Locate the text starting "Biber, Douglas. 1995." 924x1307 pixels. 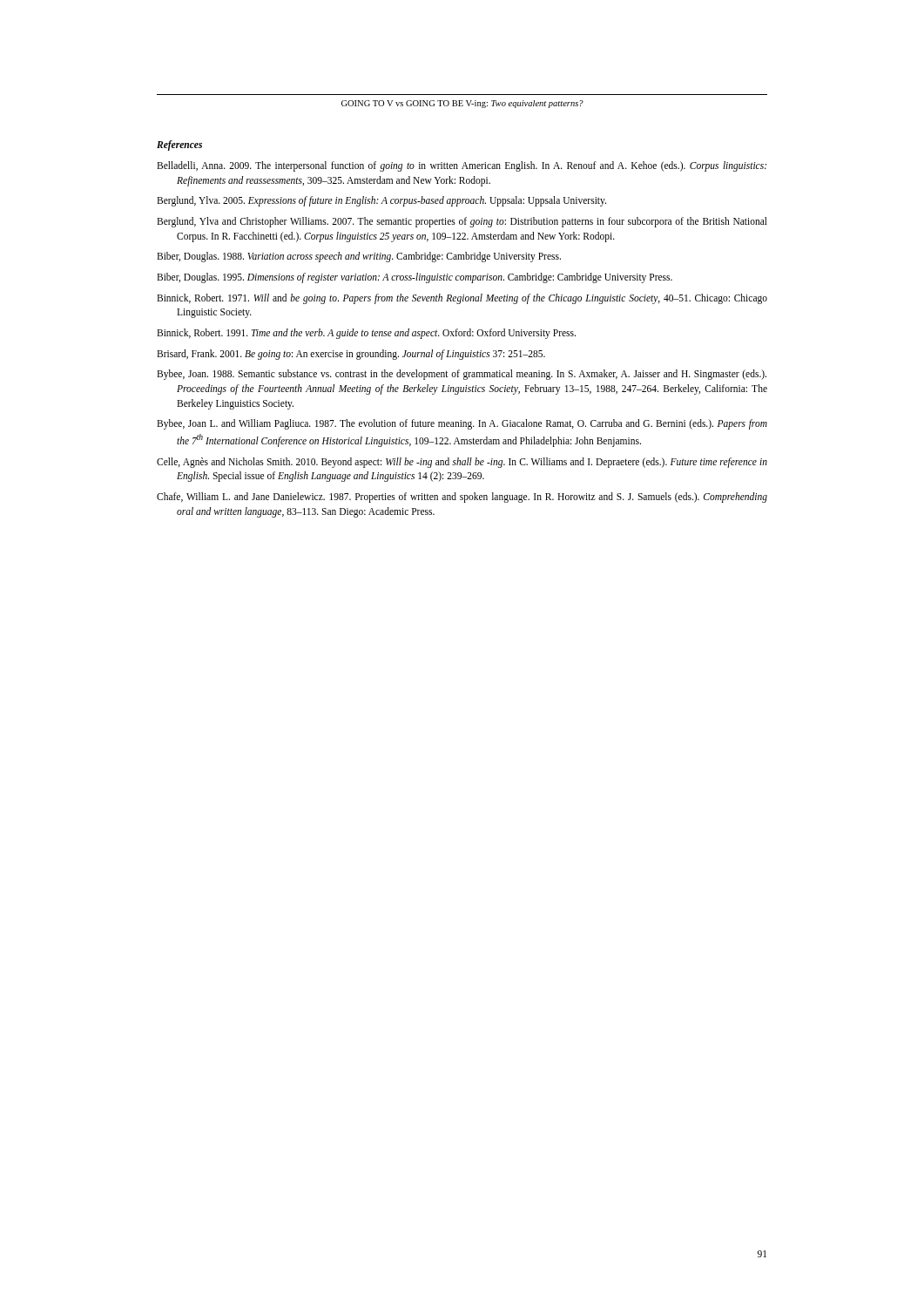415,277
